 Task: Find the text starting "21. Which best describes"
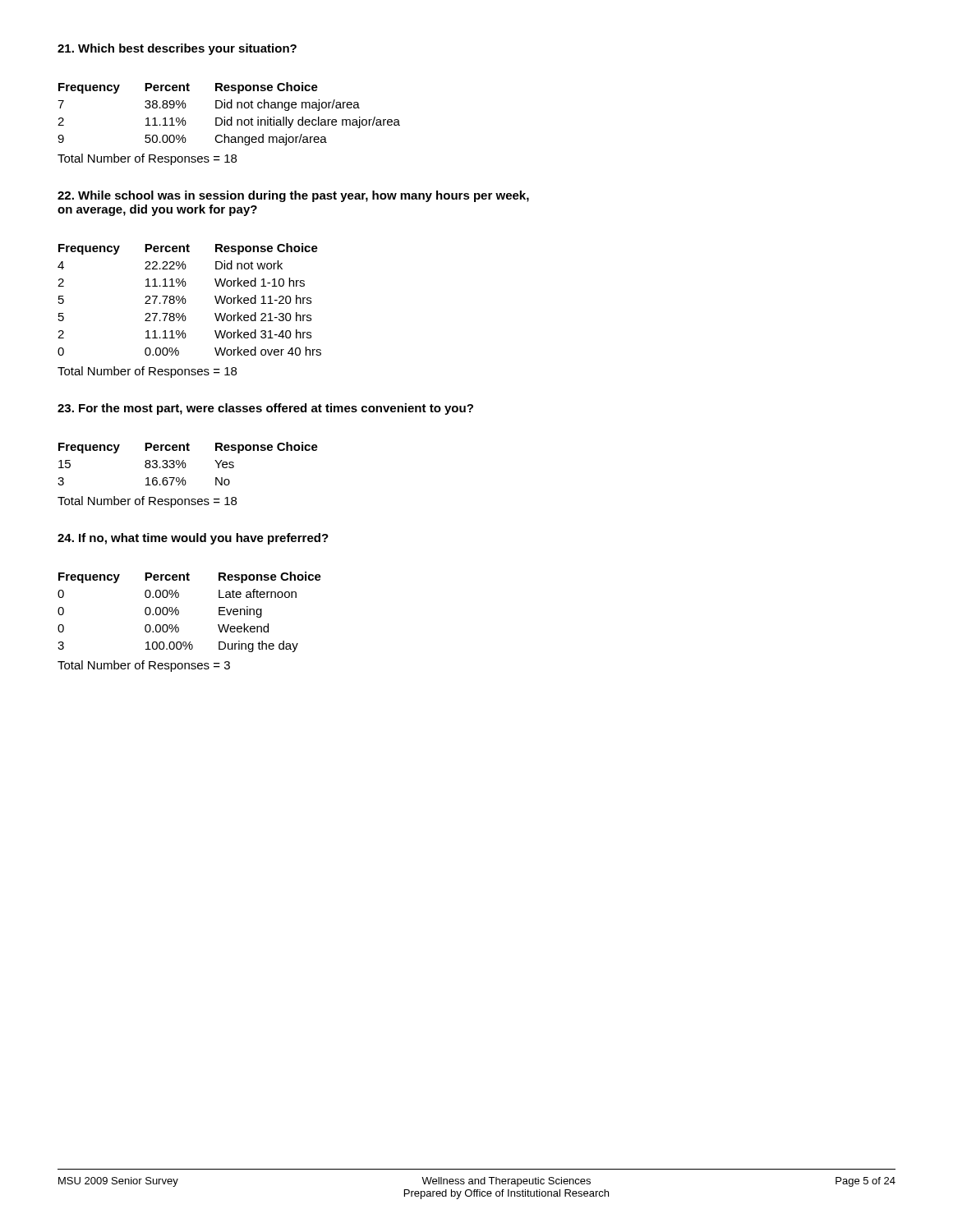(x=177, y=49)
